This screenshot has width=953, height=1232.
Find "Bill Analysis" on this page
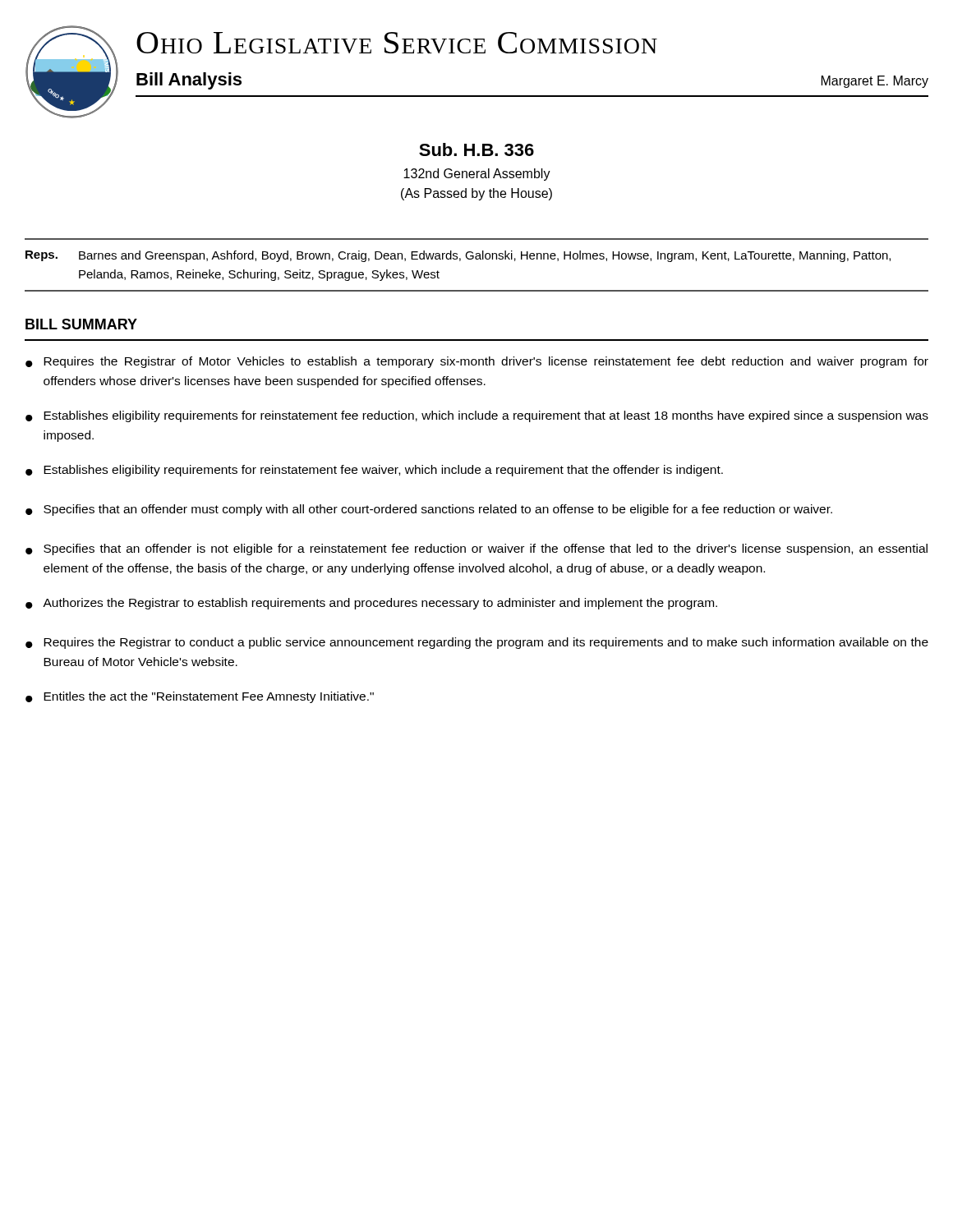(x=189, y=79)
